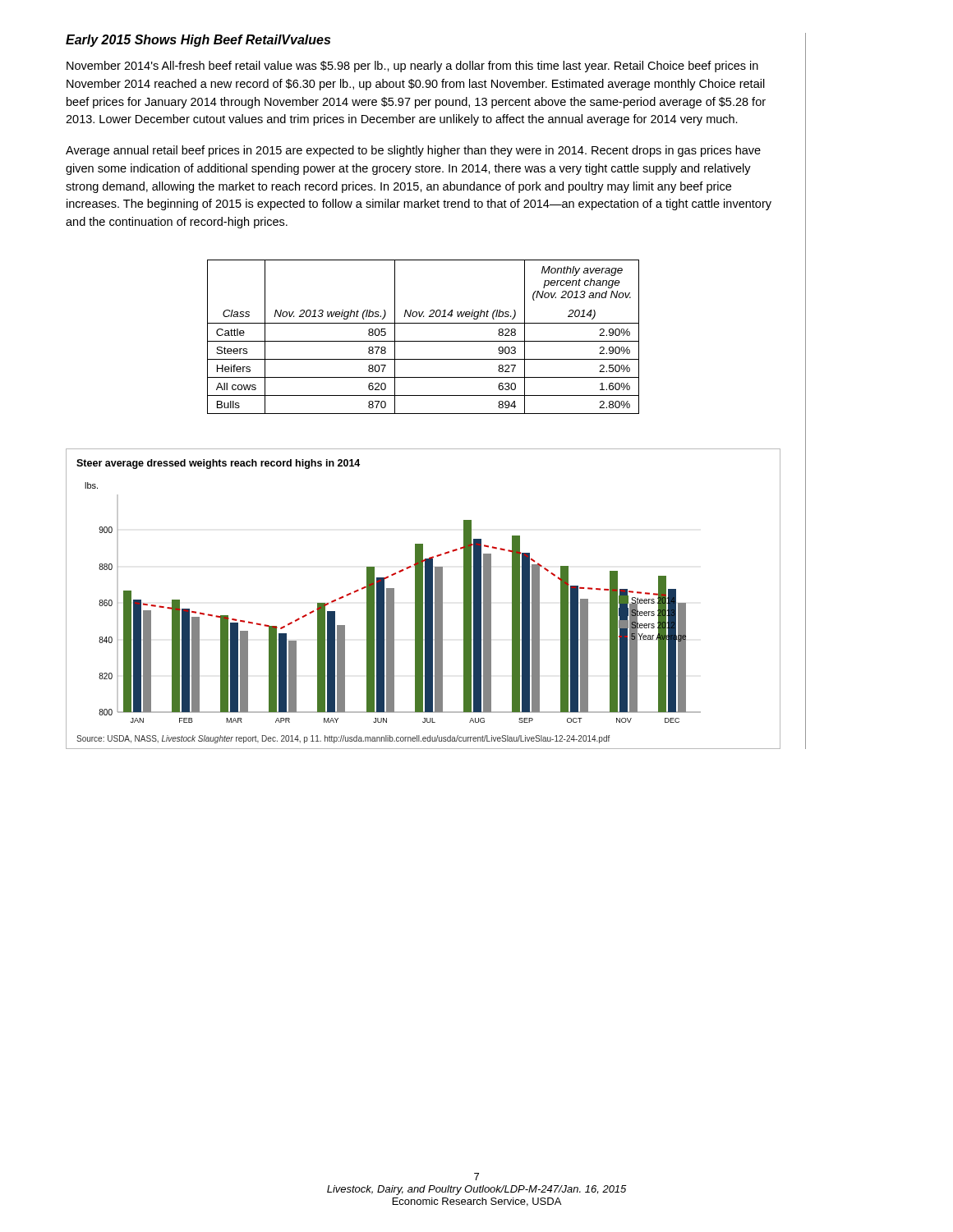Screen dimensions: 1232x953
Task: Locate the grouped bar chart
Action: (423, 599)
